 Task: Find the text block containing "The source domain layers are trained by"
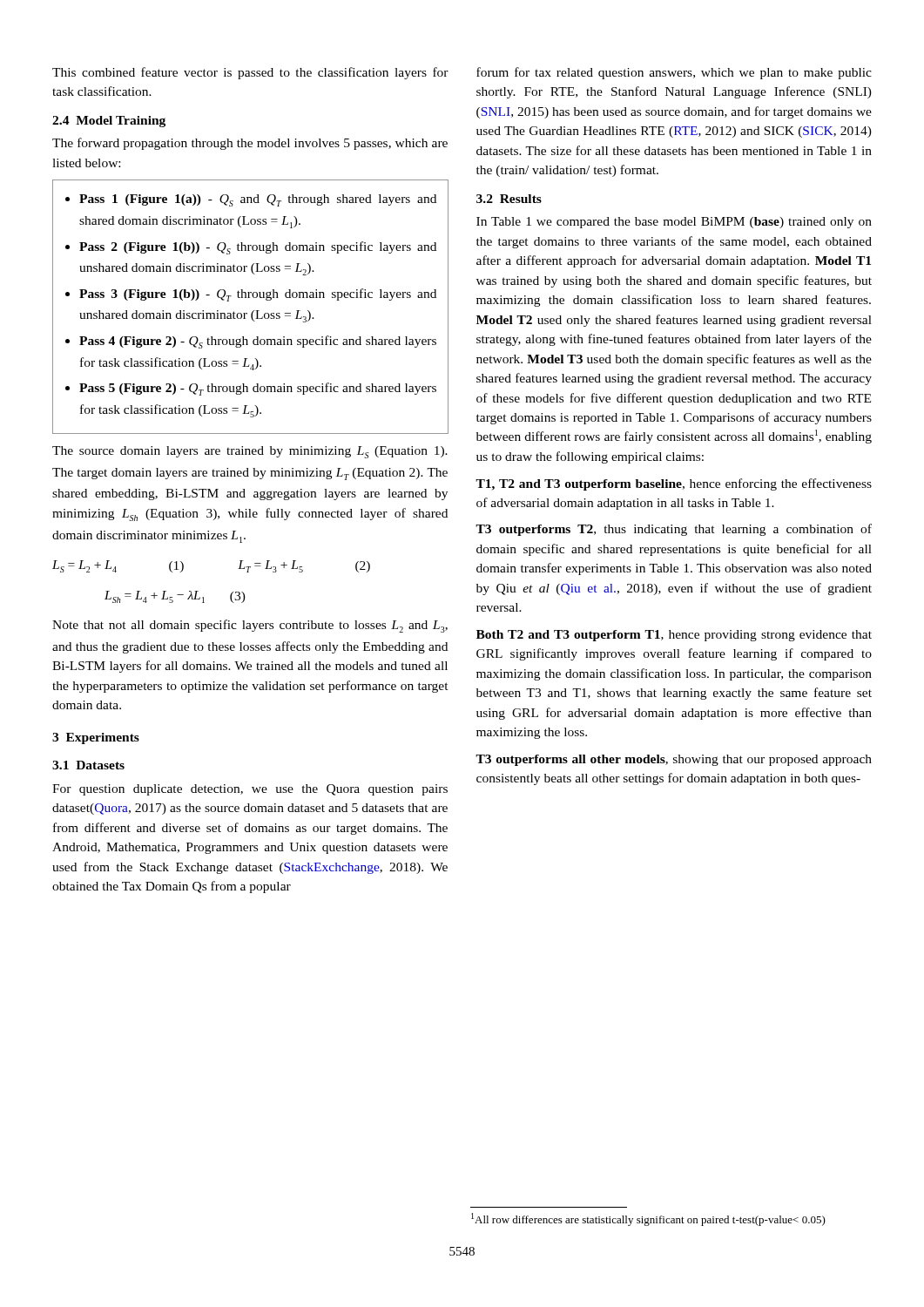tap(250, 494)
